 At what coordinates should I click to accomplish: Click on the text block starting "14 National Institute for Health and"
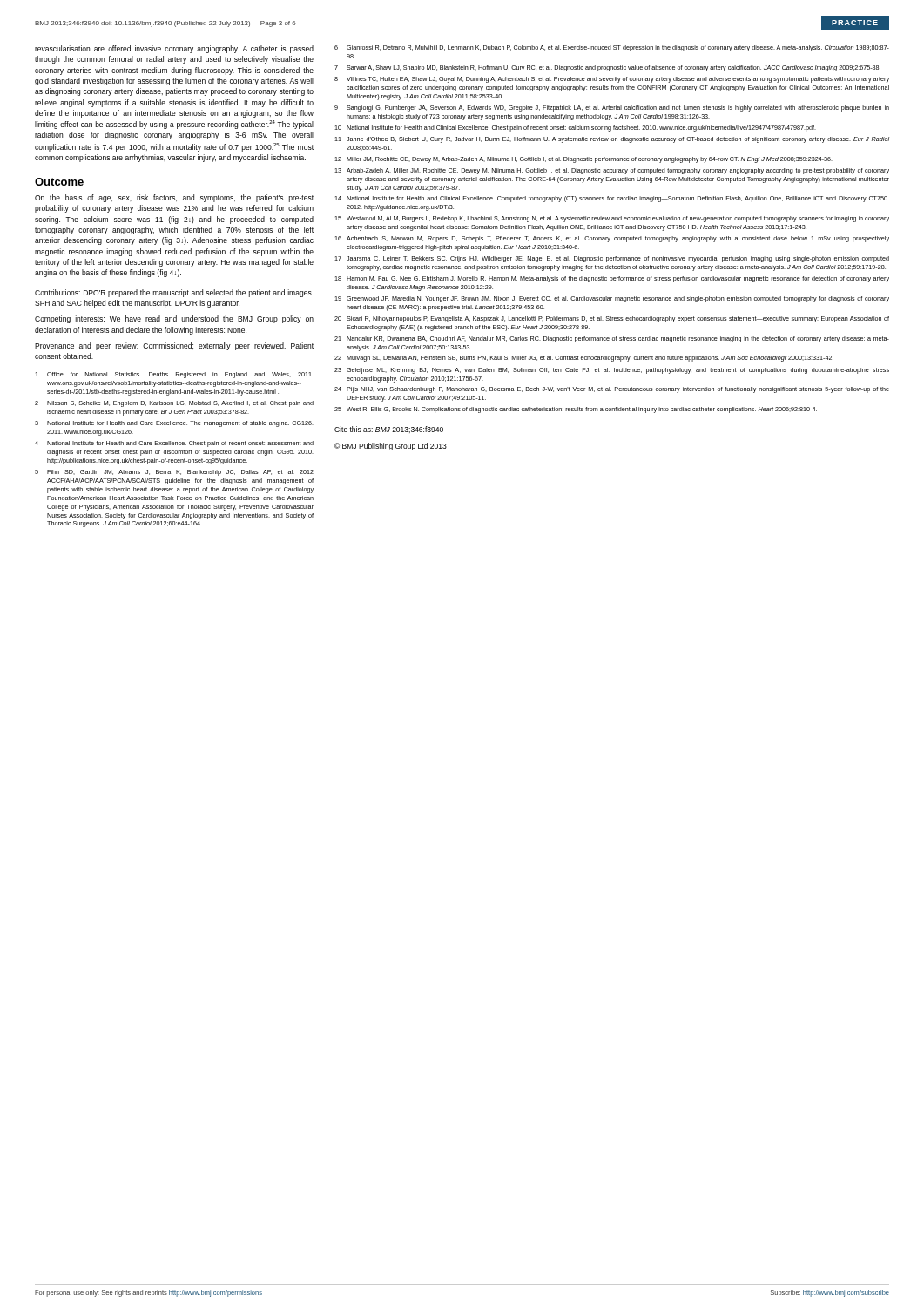tap(612, 203)
